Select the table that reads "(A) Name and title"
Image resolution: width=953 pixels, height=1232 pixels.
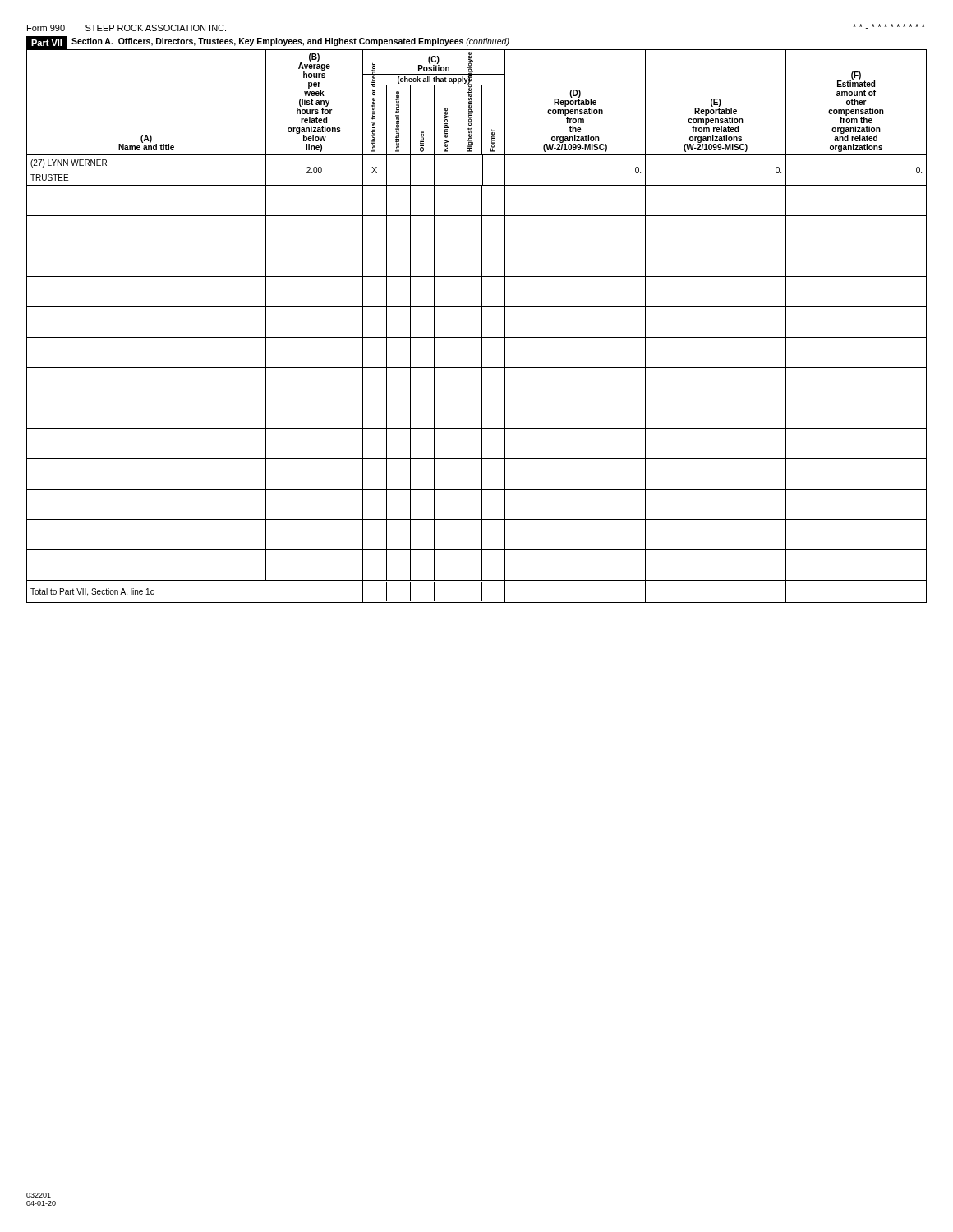(x=476, y=326)
